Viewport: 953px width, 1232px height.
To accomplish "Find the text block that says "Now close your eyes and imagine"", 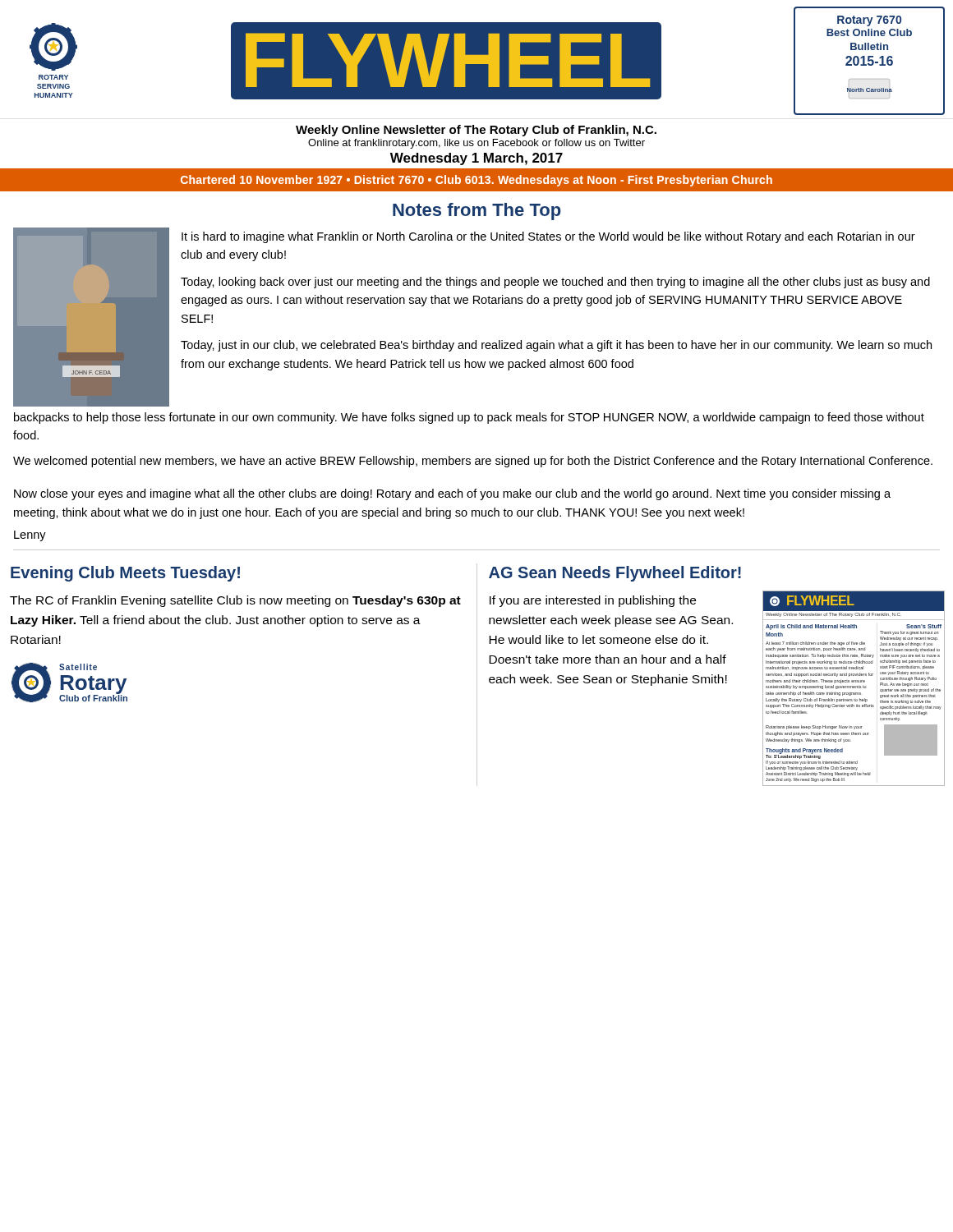I will coord(452,503).
